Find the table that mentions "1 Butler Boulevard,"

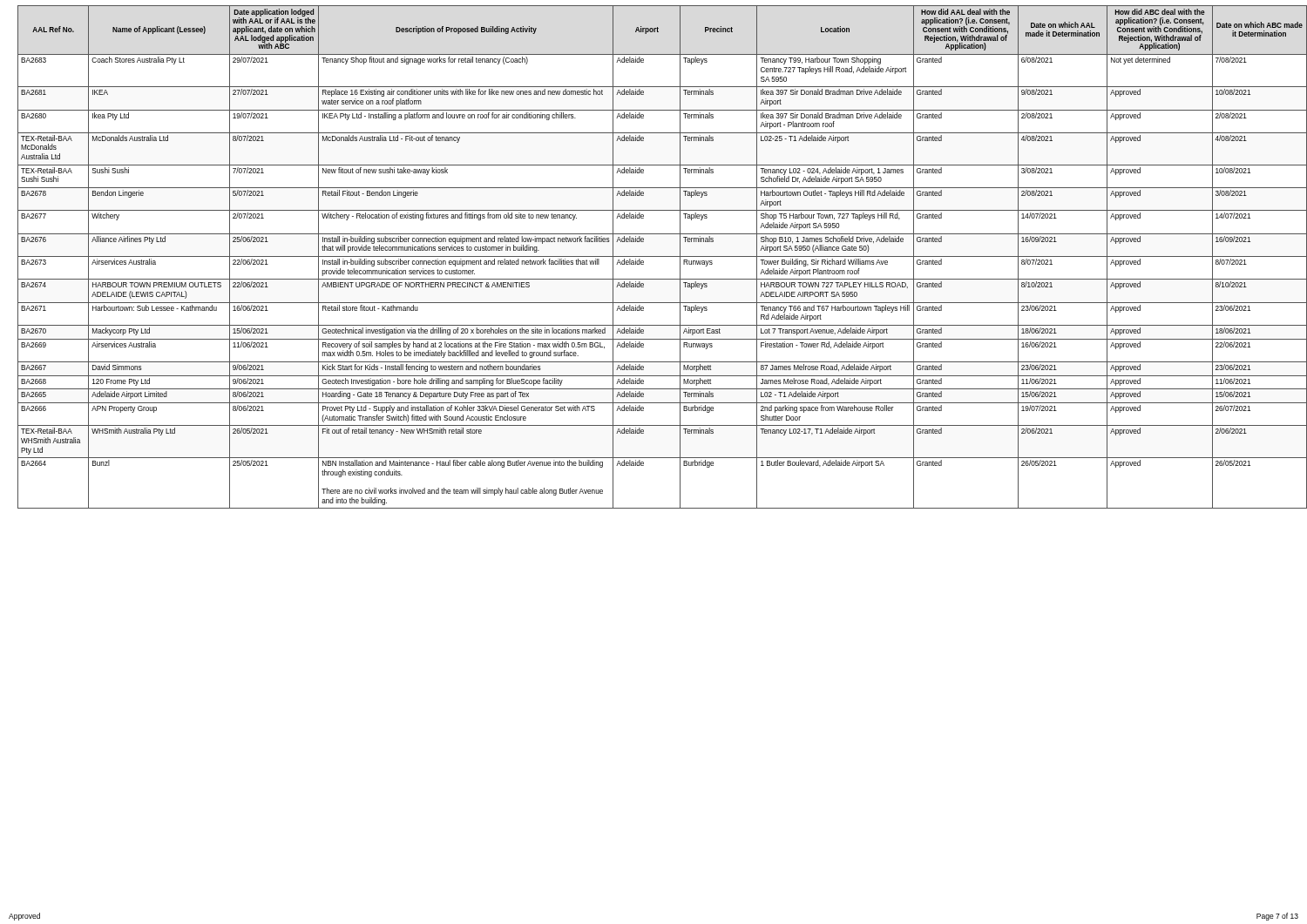[x=654, y=257]
